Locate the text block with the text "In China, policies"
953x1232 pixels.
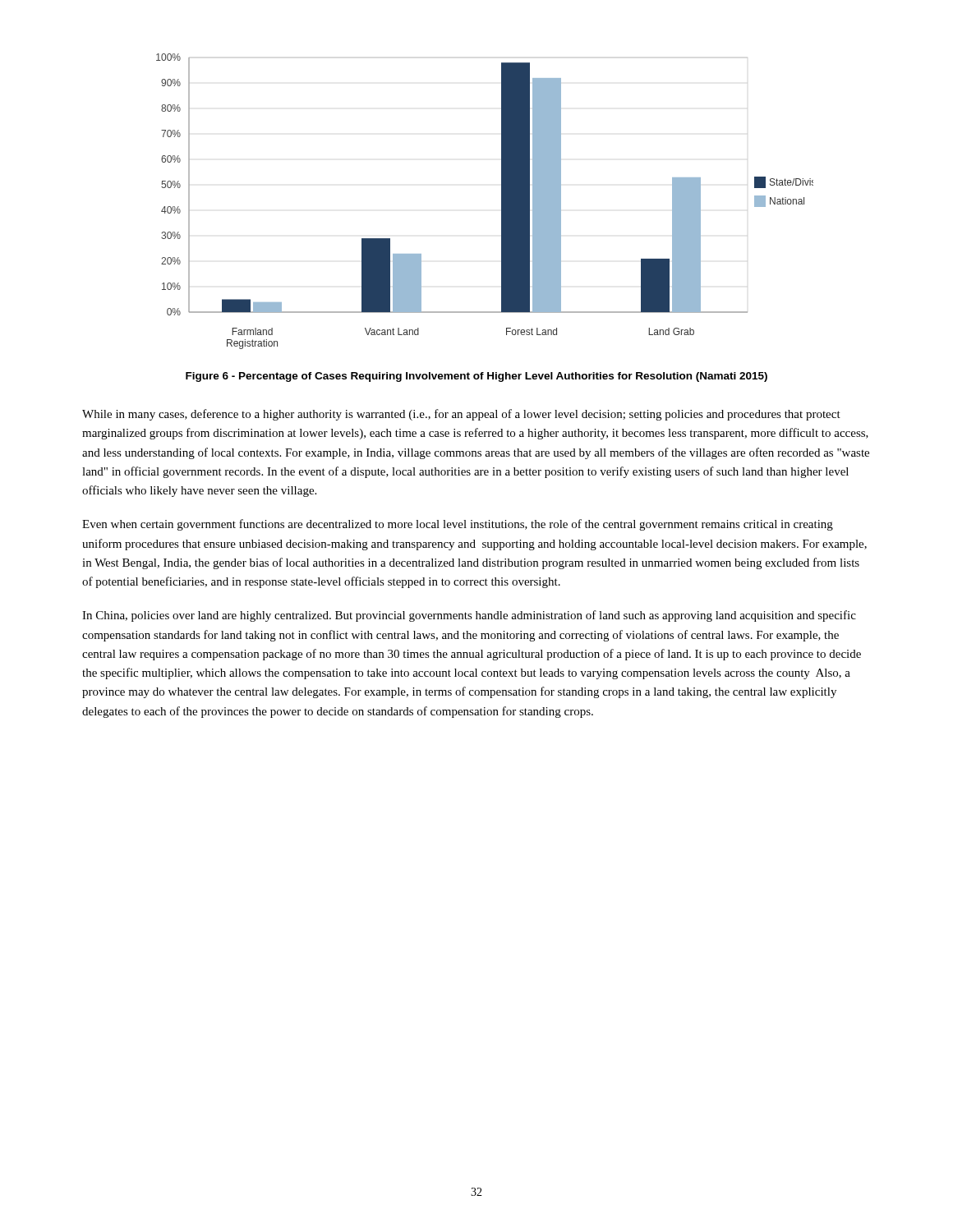(472, 663)
